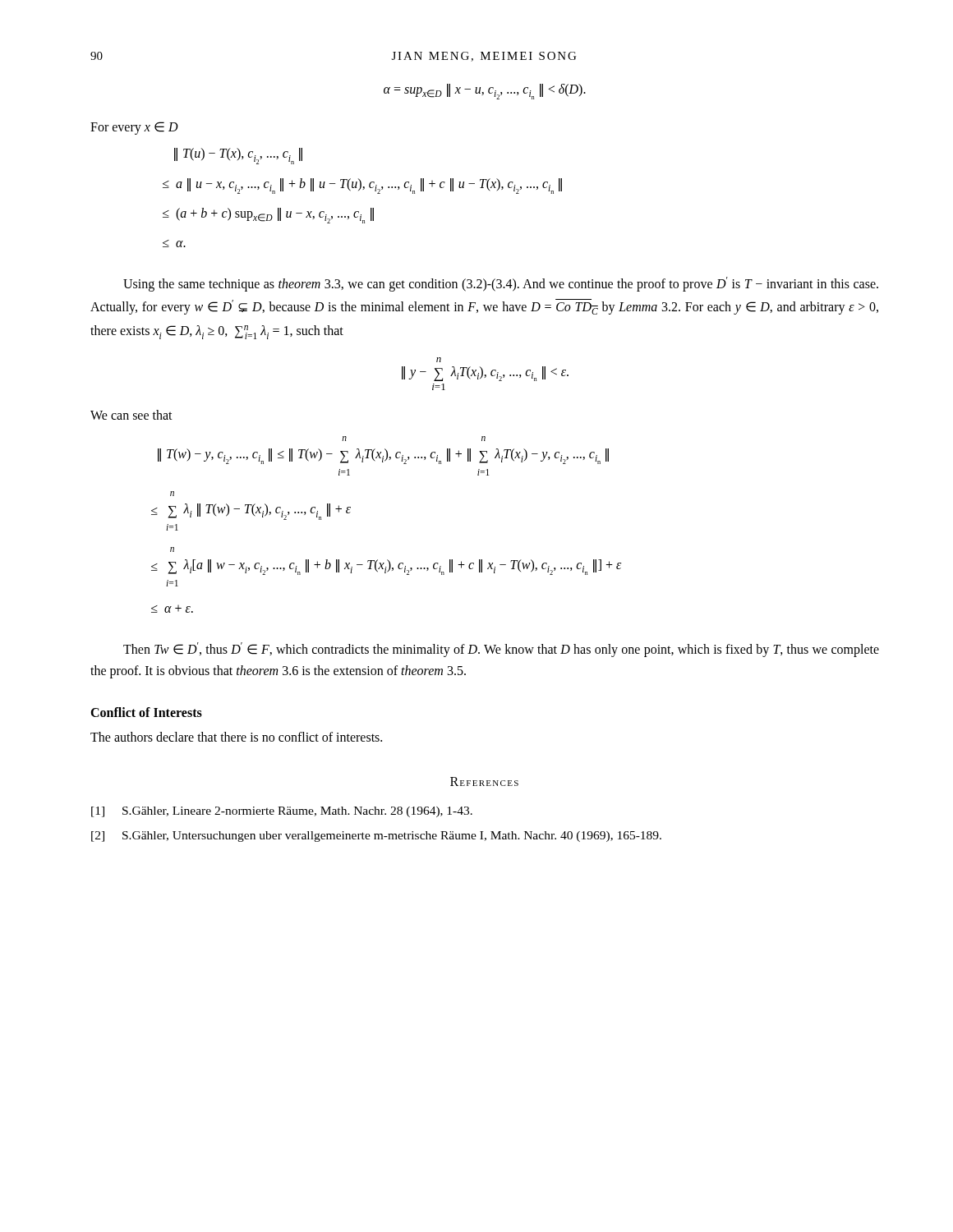953x1232 pixels.
Task: Select the formula with the text "‖ y − n ∑ i=1 λiT(xi), ci2,"
Action: [485, 372]
